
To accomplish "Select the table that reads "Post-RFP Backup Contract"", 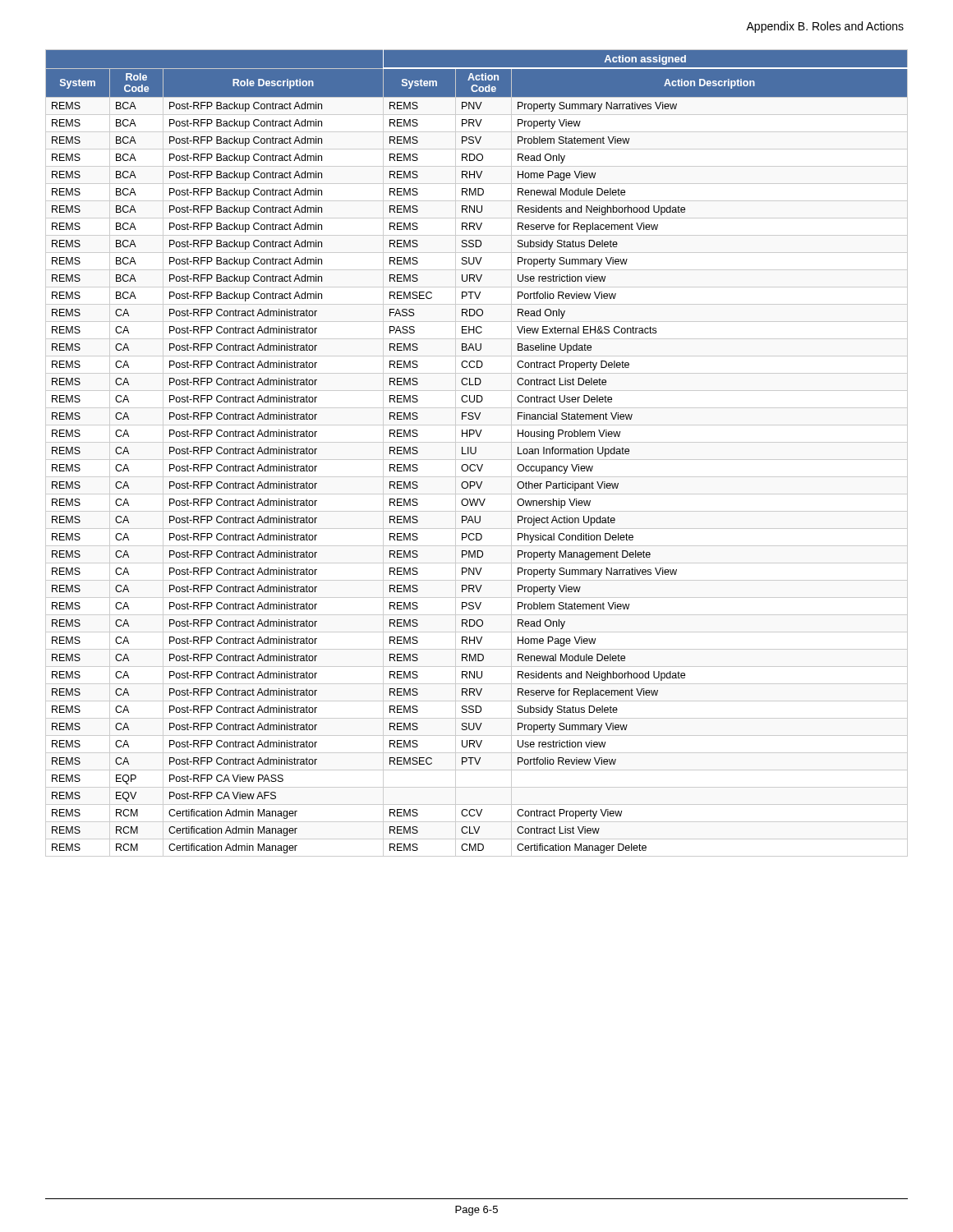I will point(476,453).
